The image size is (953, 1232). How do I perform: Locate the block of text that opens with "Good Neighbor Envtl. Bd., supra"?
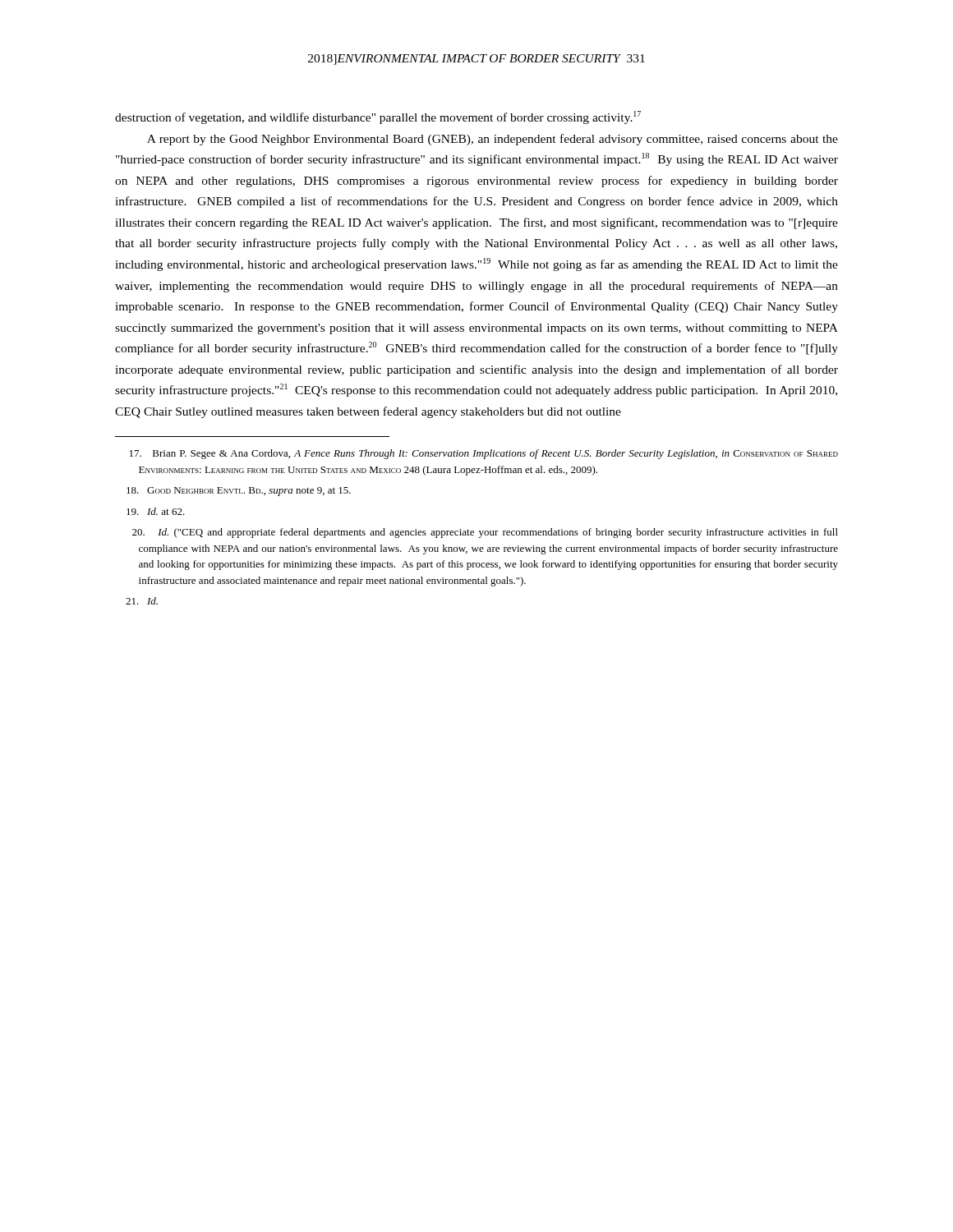click(x=233, y=490)
